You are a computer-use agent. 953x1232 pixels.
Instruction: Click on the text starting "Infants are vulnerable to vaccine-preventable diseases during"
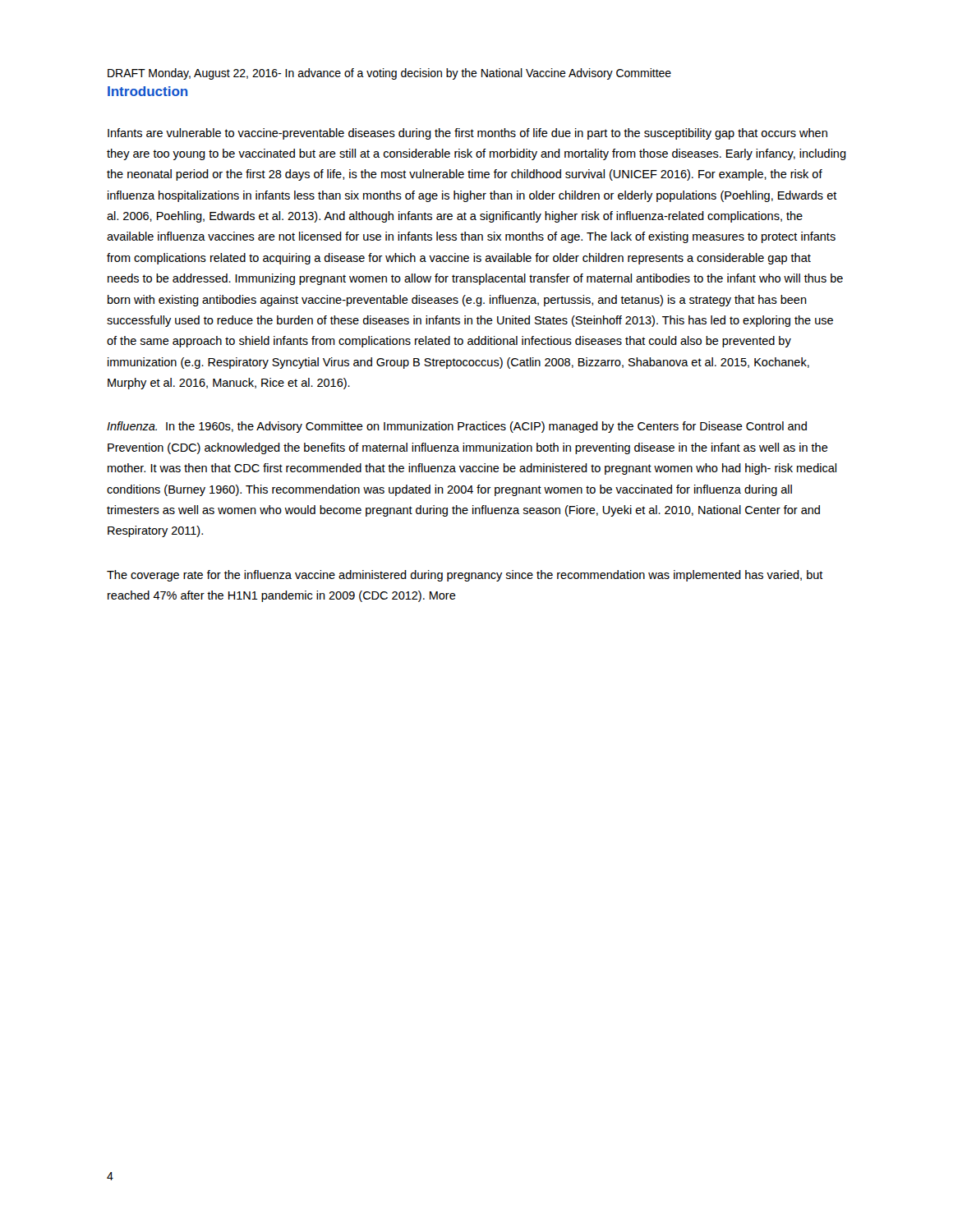tap(476, 258)
